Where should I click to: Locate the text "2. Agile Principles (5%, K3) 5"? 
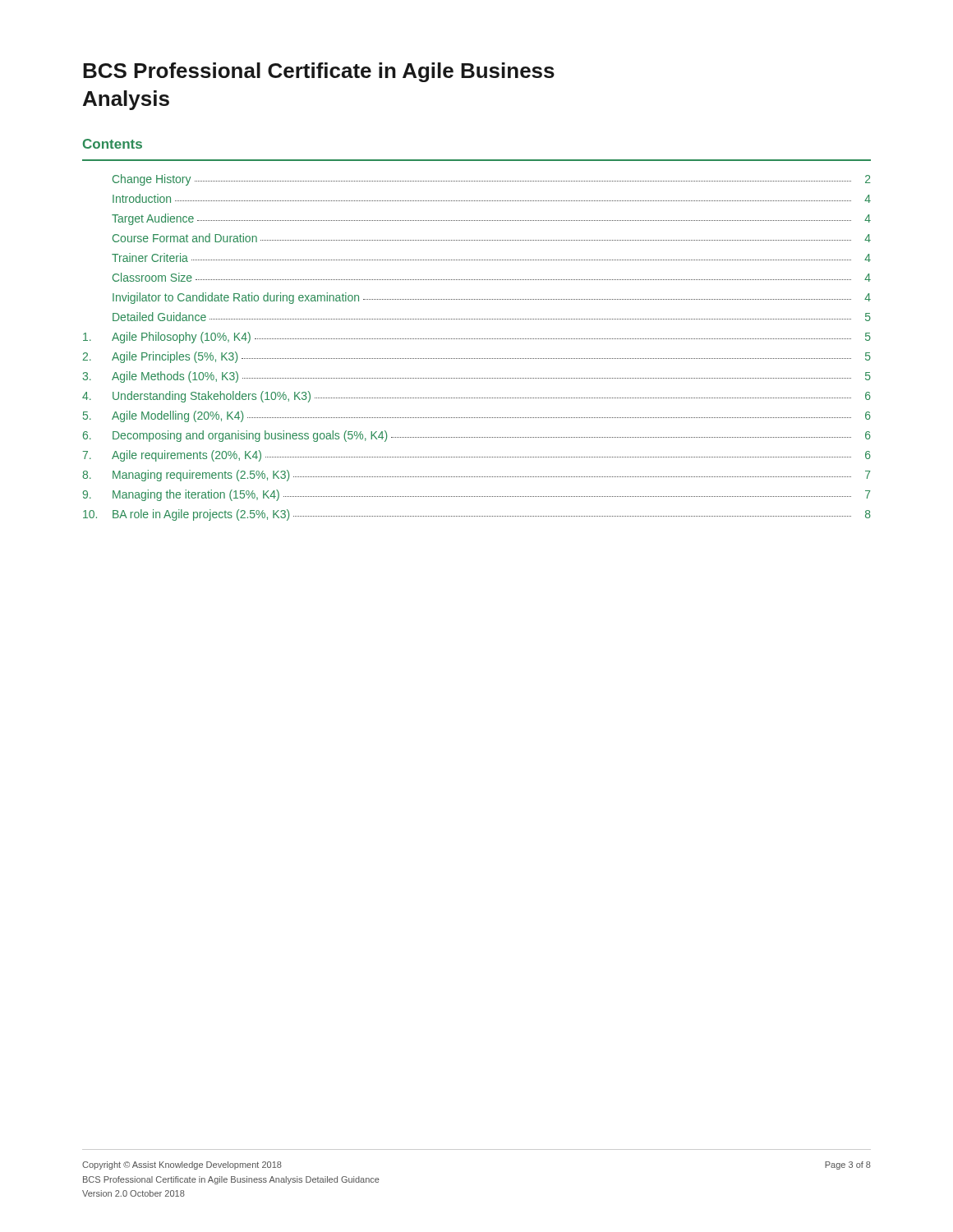[x=476, y=356]
